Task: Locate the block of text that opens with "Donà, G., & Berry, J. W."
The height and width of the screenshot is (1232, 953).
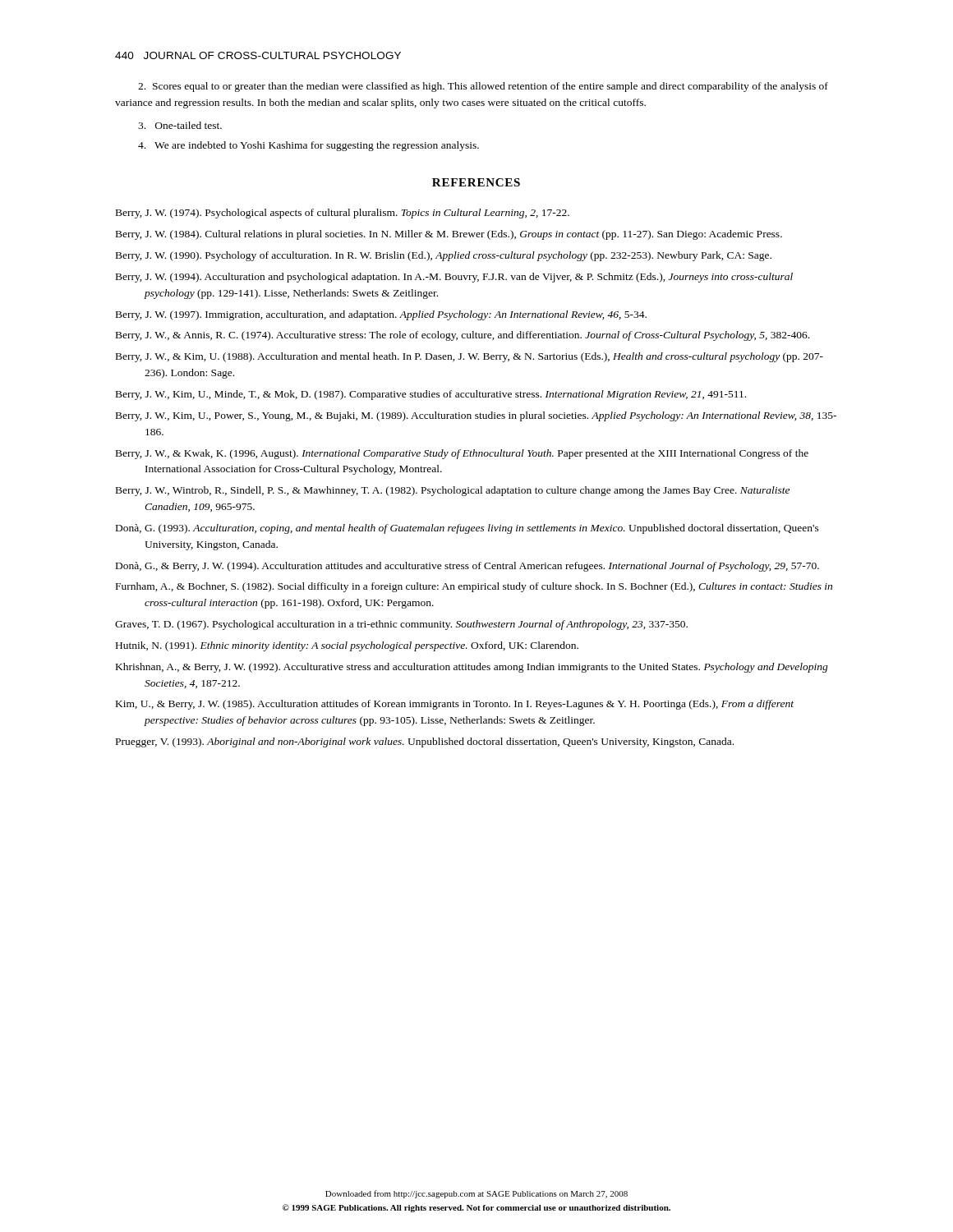Action: click(x=467, y=565)
